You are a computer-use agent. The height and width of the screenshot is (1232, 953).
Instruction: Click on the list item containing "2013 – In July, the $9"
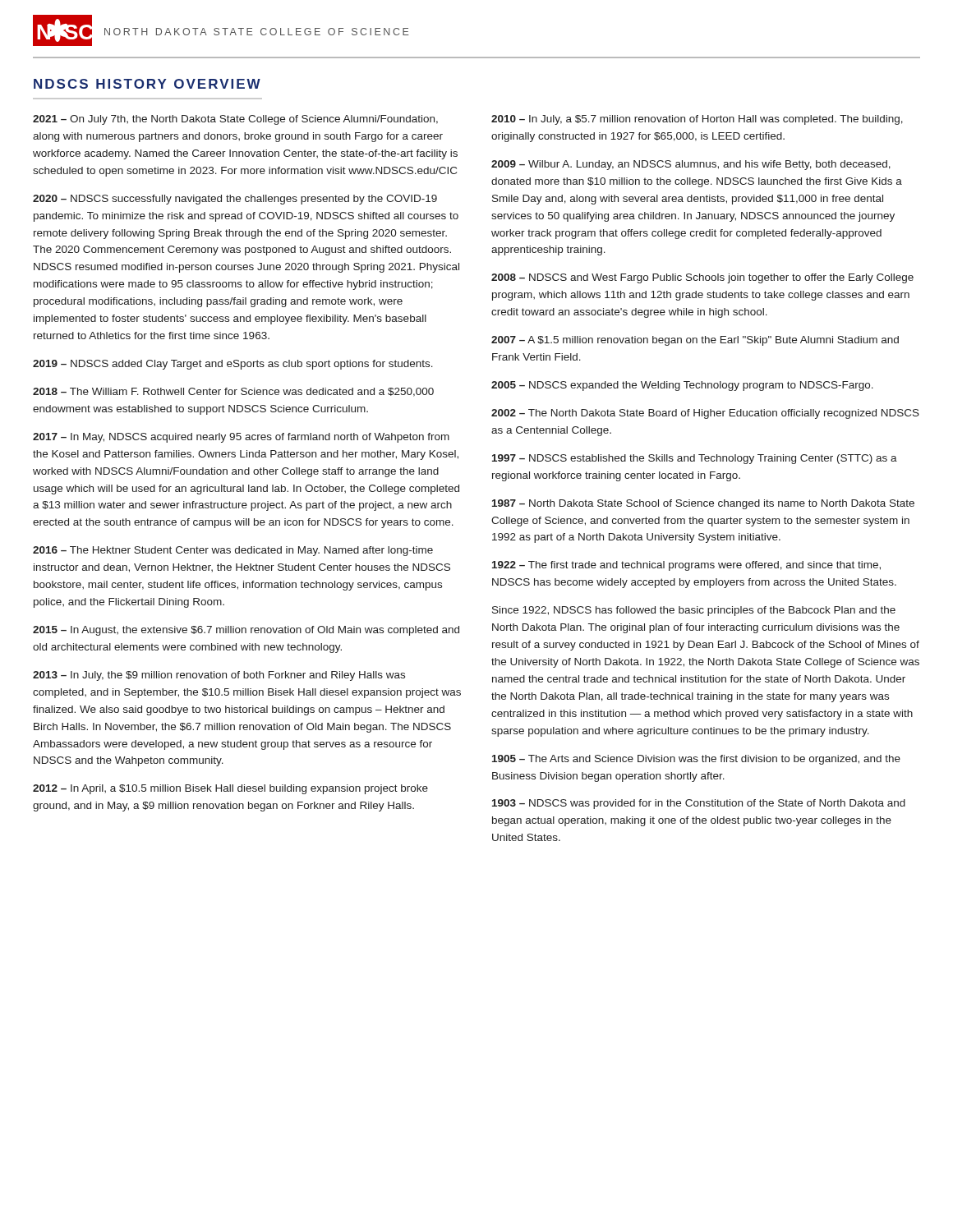[x=247, y=718]
